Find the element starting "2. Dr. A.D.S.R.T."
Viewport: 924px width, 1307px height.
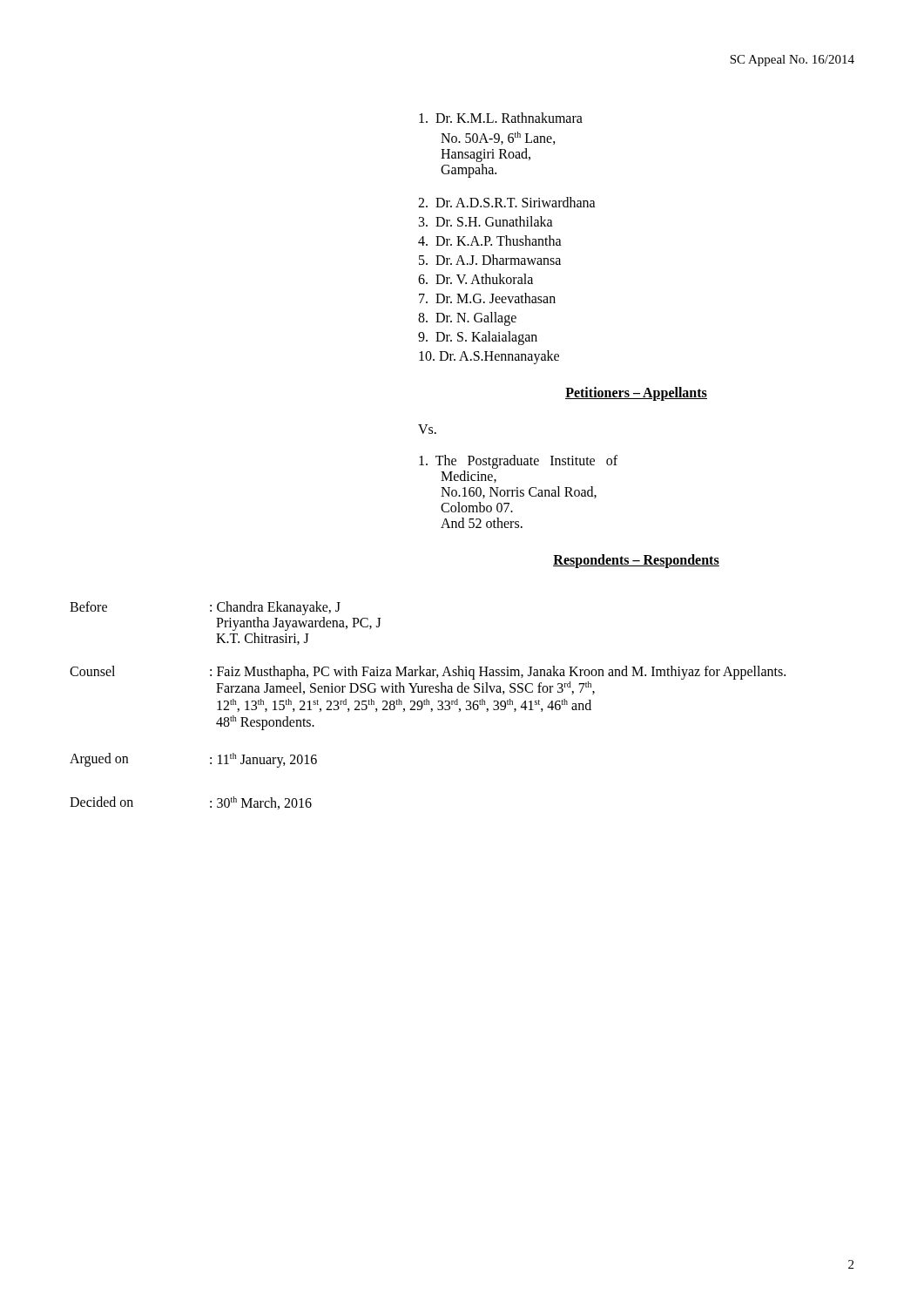(507, 203)
